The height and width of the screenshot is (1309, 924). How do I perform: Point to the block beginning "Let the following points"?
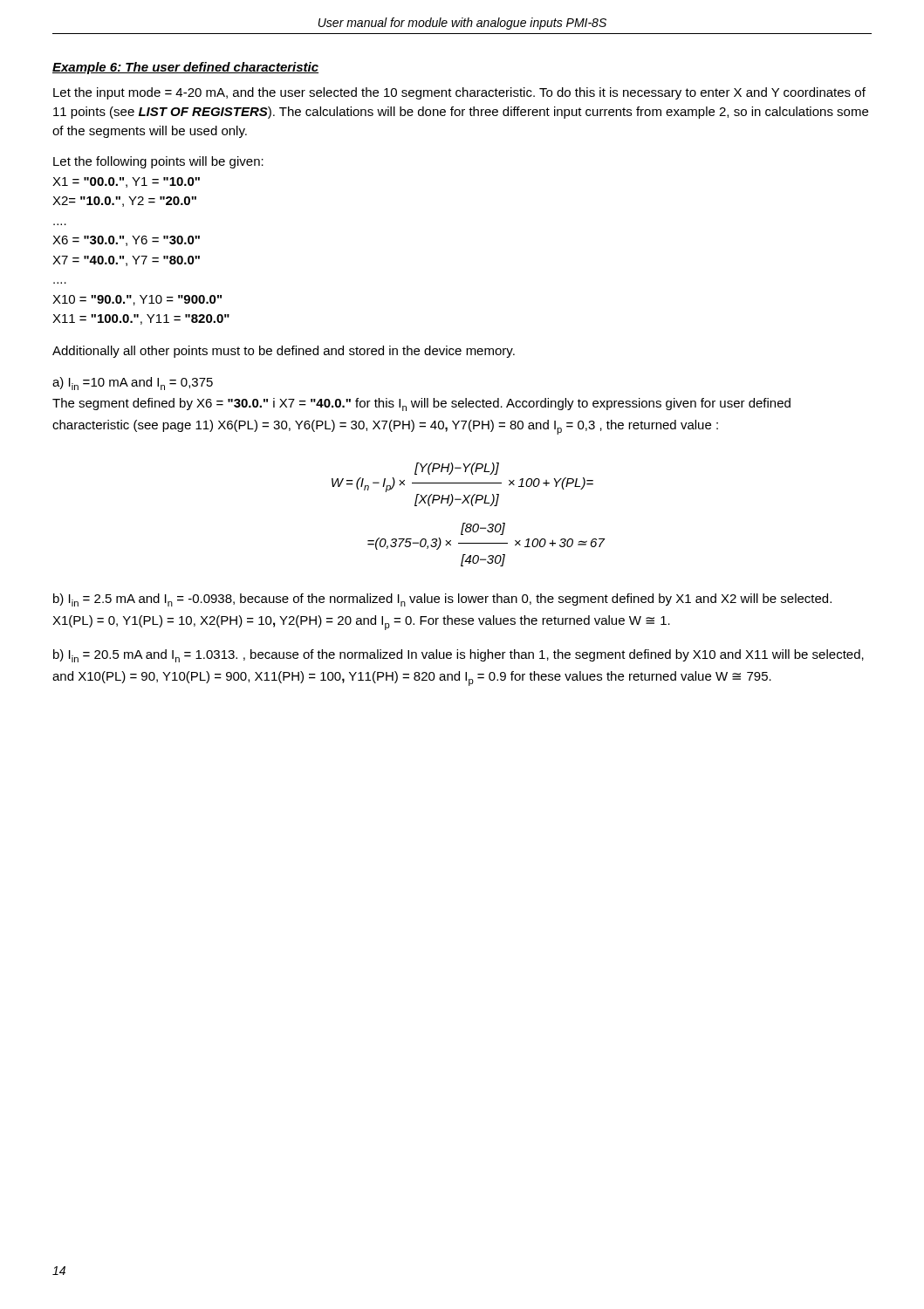[158, 240]
